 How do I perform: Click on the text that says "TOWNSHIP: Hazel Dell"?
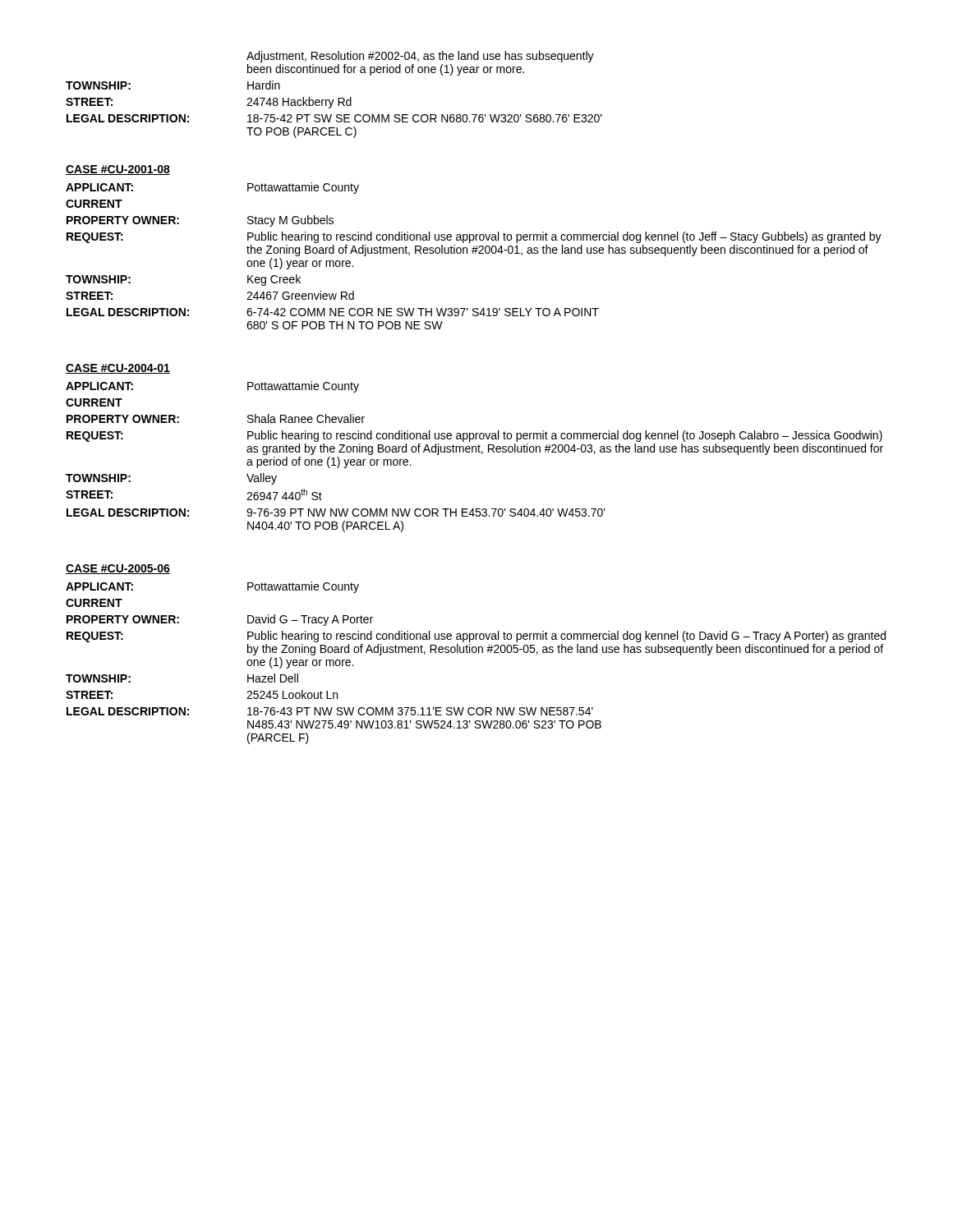tap(109, 678)
